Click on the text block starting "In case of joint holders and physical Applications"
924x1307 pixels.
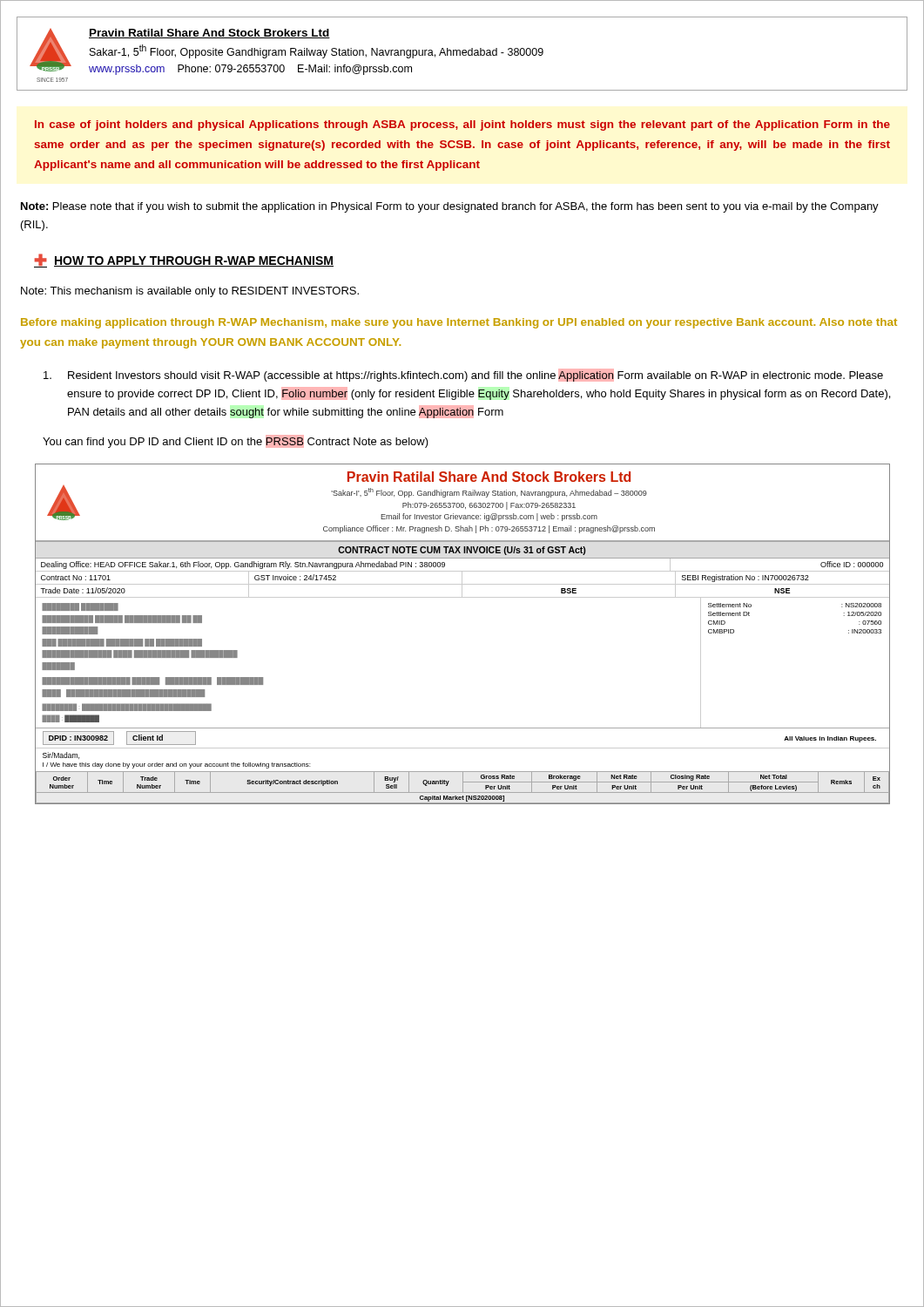coord(462,145)
